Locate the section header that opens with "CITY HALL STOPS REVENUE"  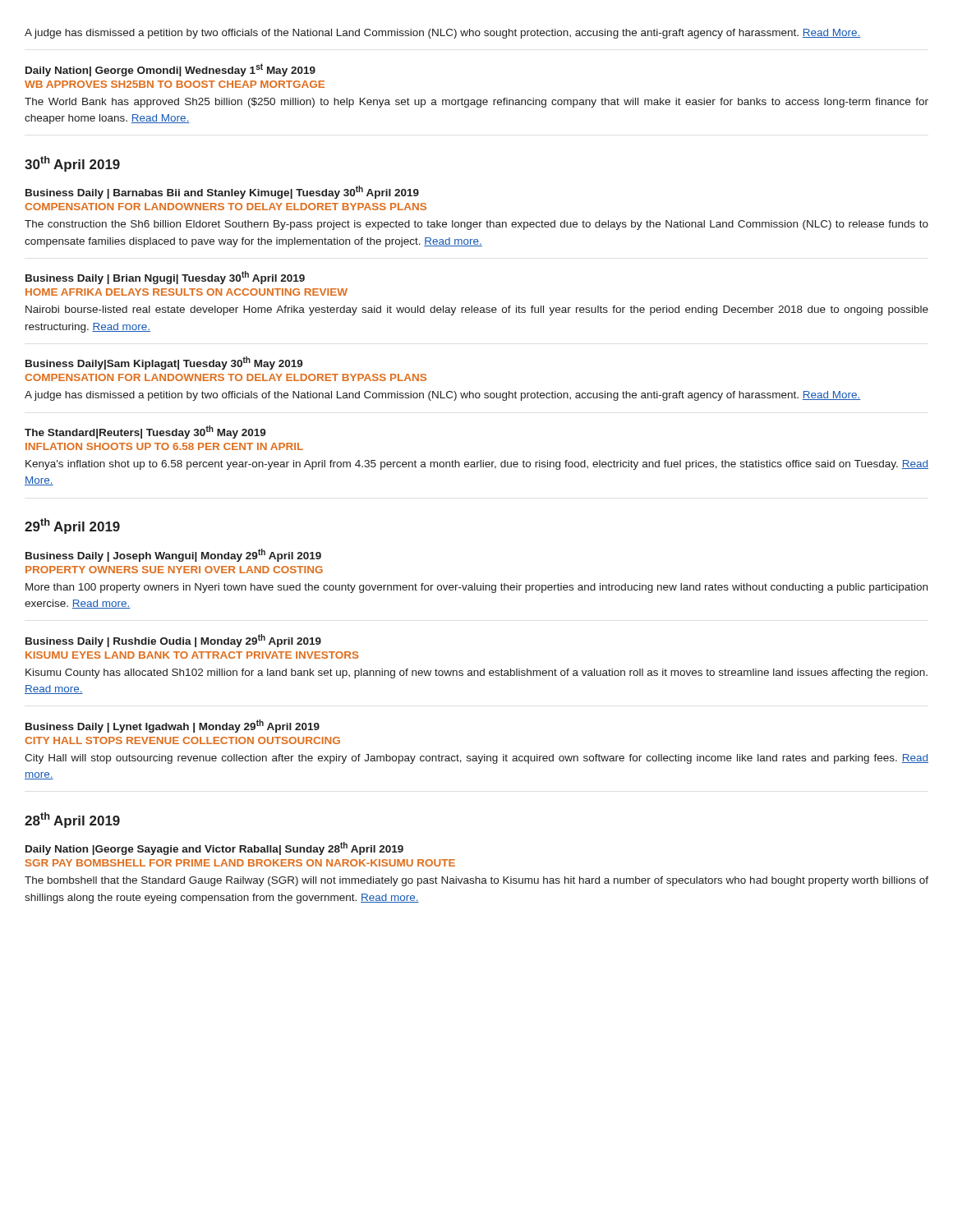click(182, 740)
